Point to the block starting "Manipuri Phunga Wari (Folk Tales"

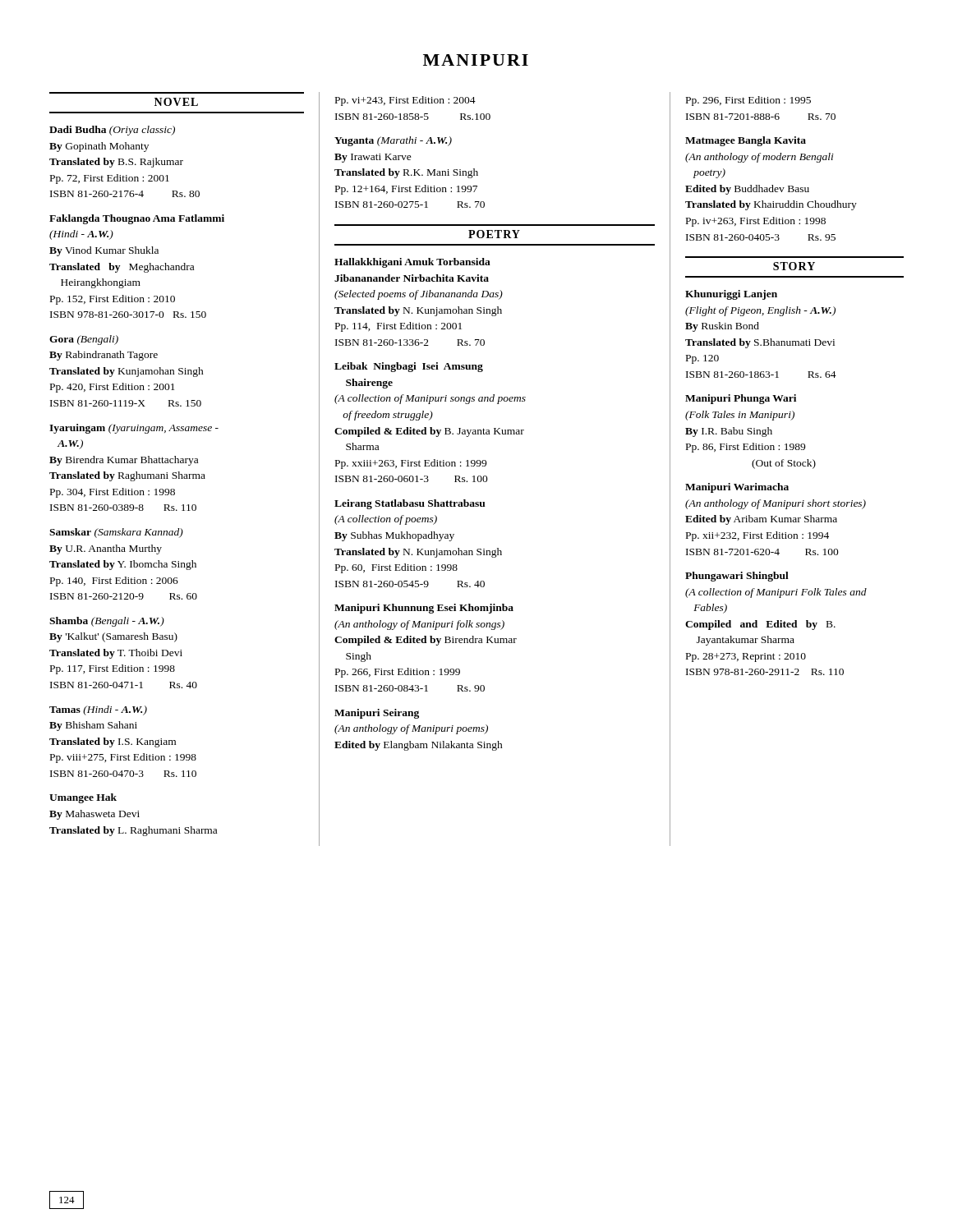point(794,431)
